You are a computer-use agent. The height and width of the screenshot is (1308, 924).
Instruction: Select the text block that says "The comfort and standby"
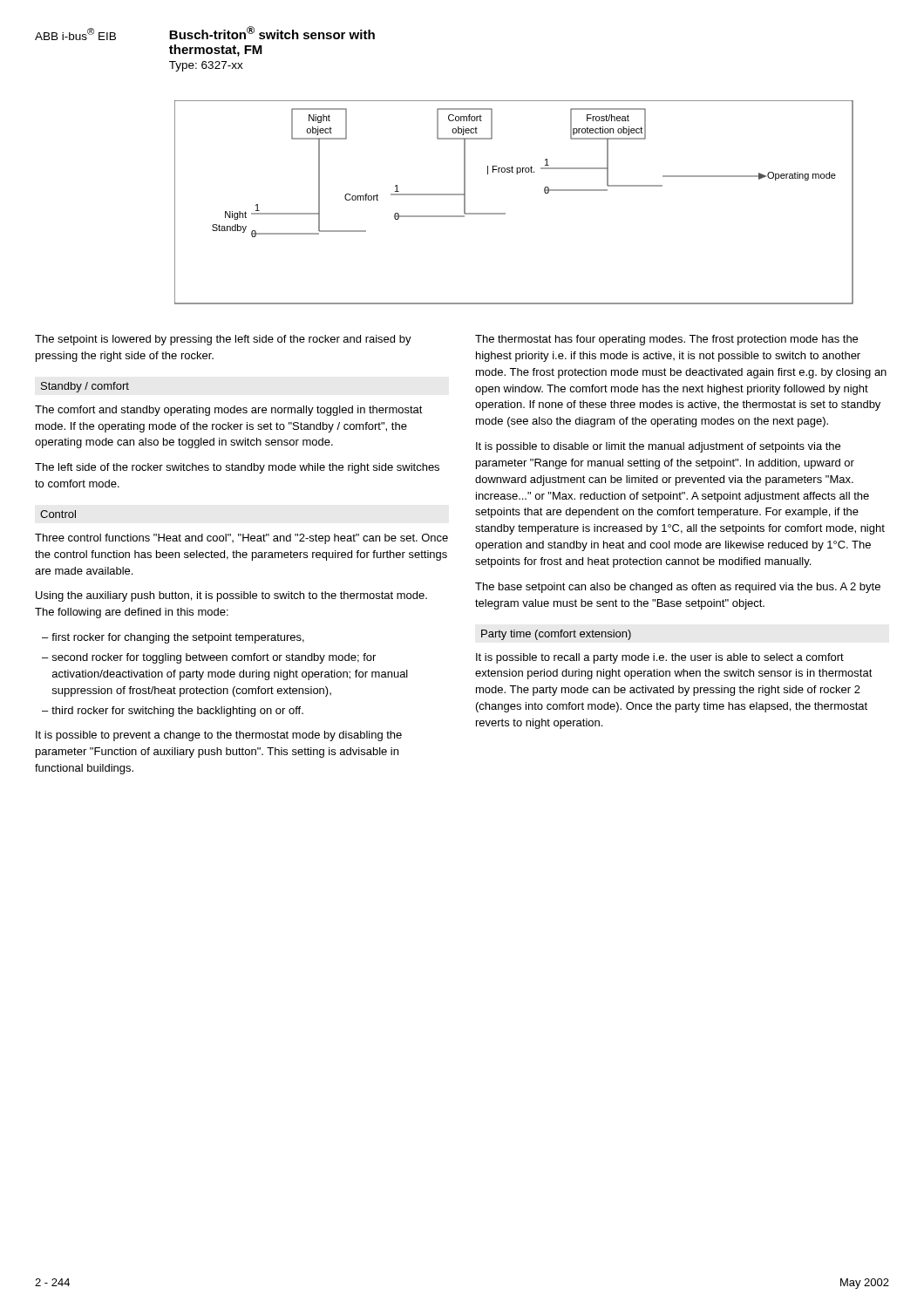pos(229,426)
